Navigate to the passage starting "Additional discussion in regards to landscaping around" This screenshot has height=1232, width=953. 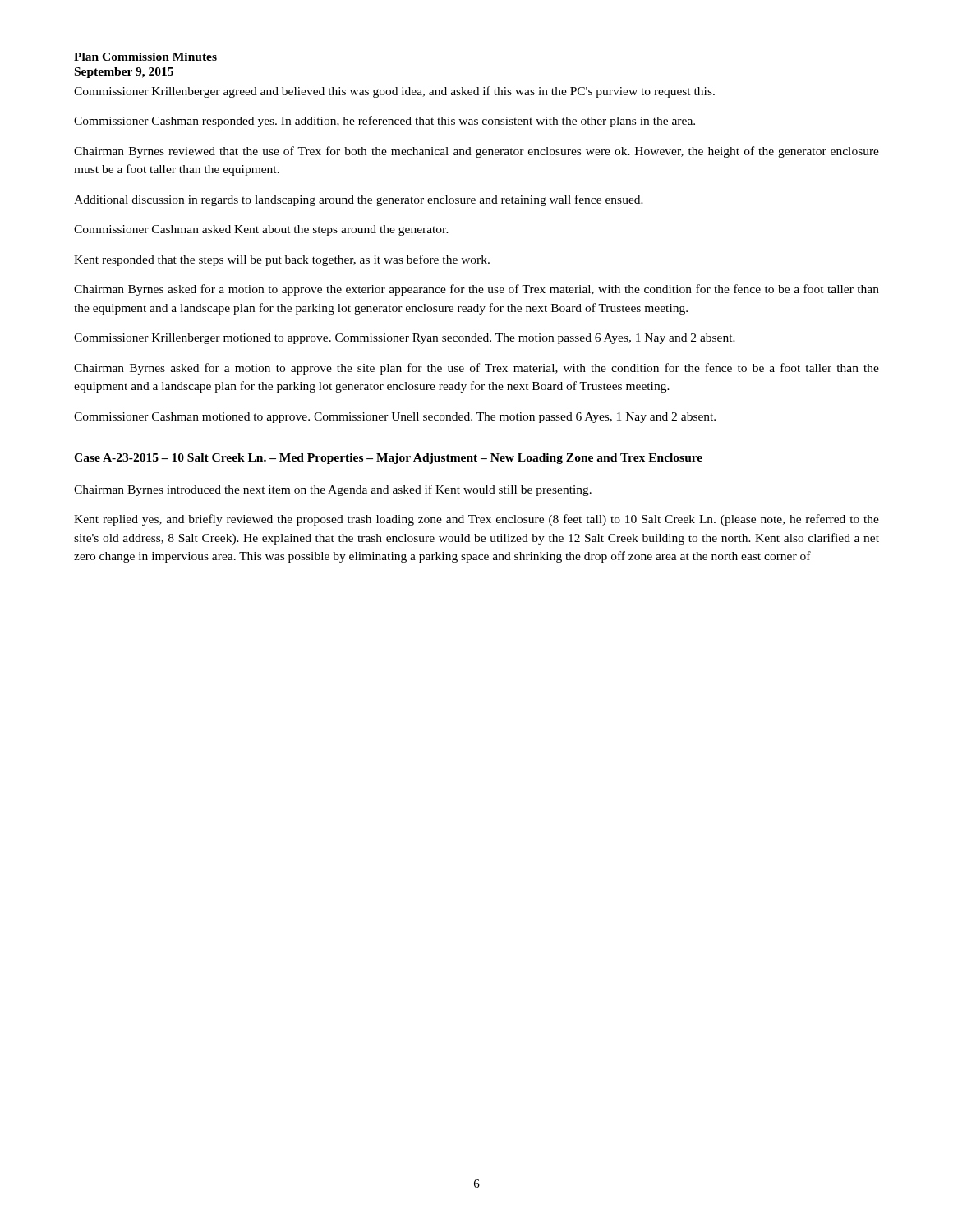pyautogui.click(x=476, y=200)
